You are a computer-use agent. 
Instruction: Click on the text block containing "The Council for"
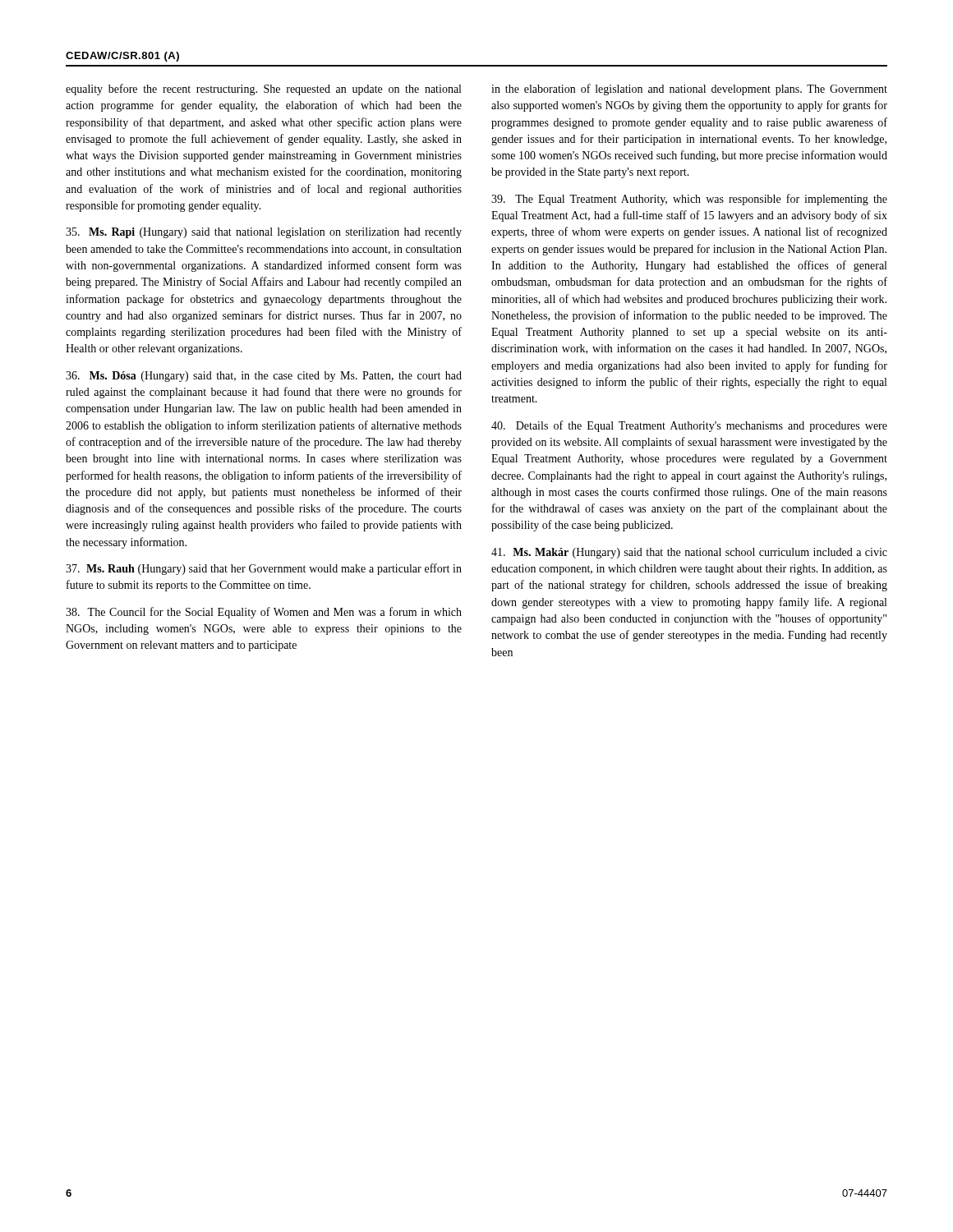[264, 629]
